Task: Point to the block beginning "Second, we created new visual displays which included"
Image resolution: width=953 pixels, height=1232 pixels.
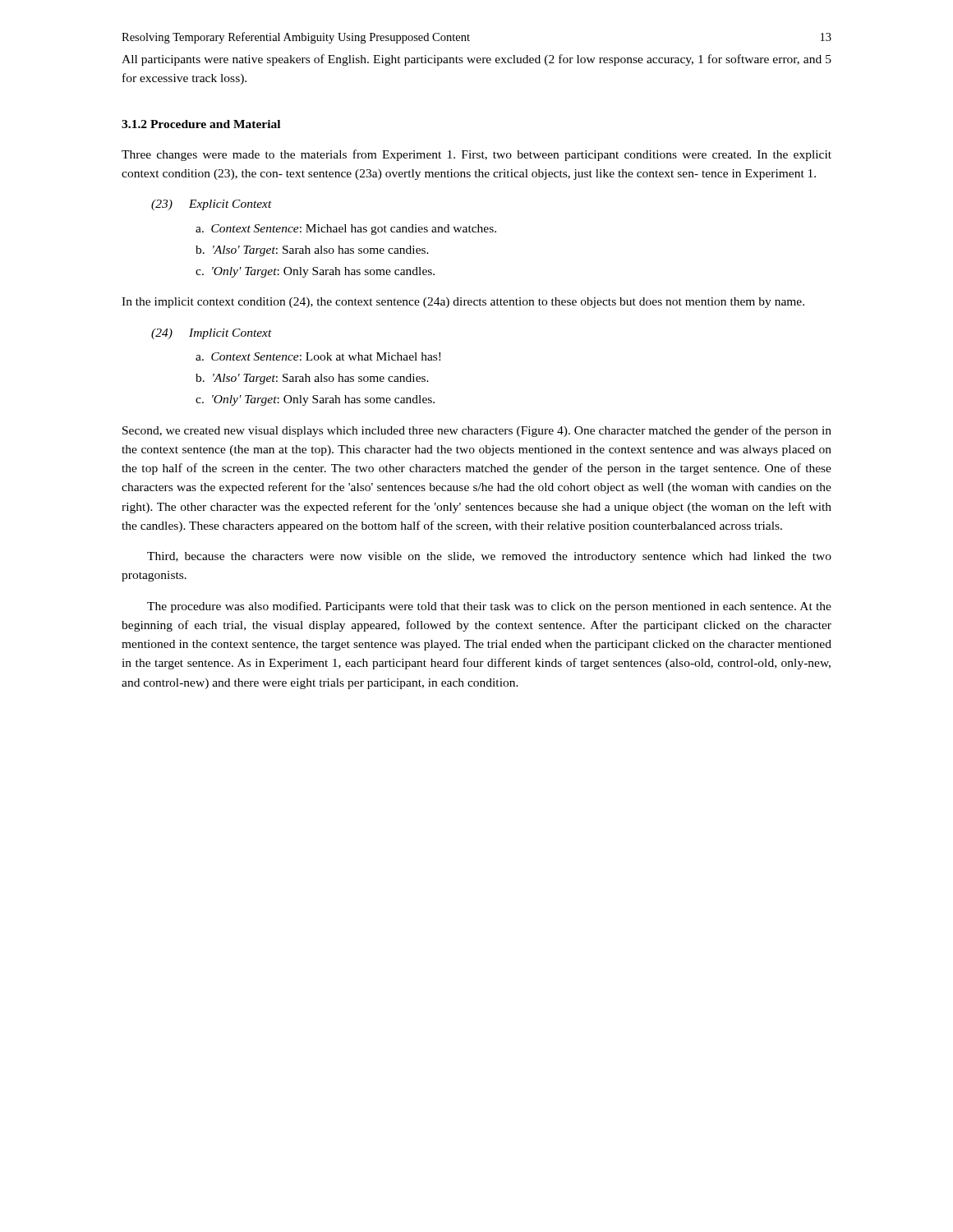Action: pos(476,477)
